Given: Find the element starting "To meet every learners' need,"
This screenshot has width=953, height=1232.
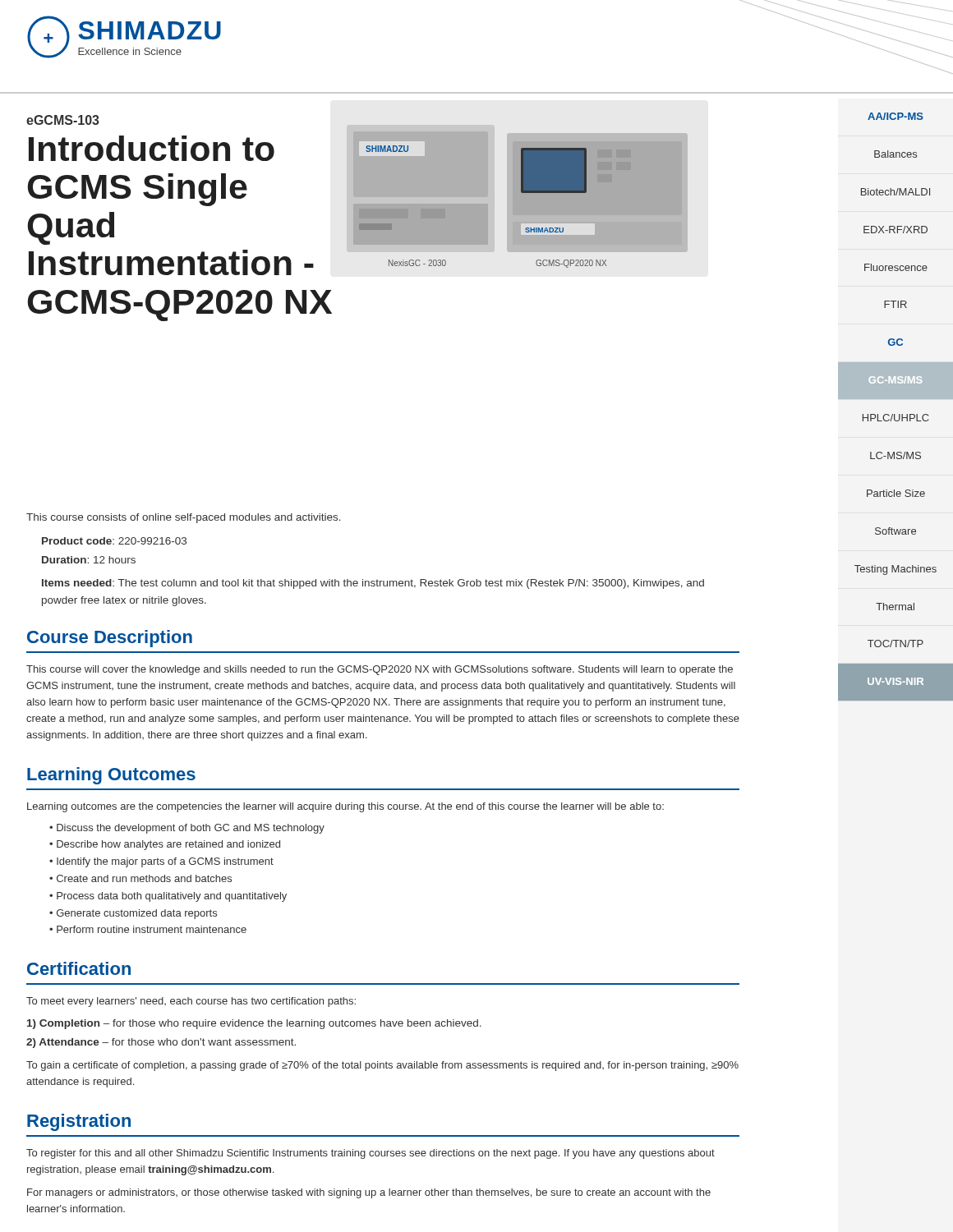Looking at the screenshot, I should pyautogui.click(x=191, y=1001).
